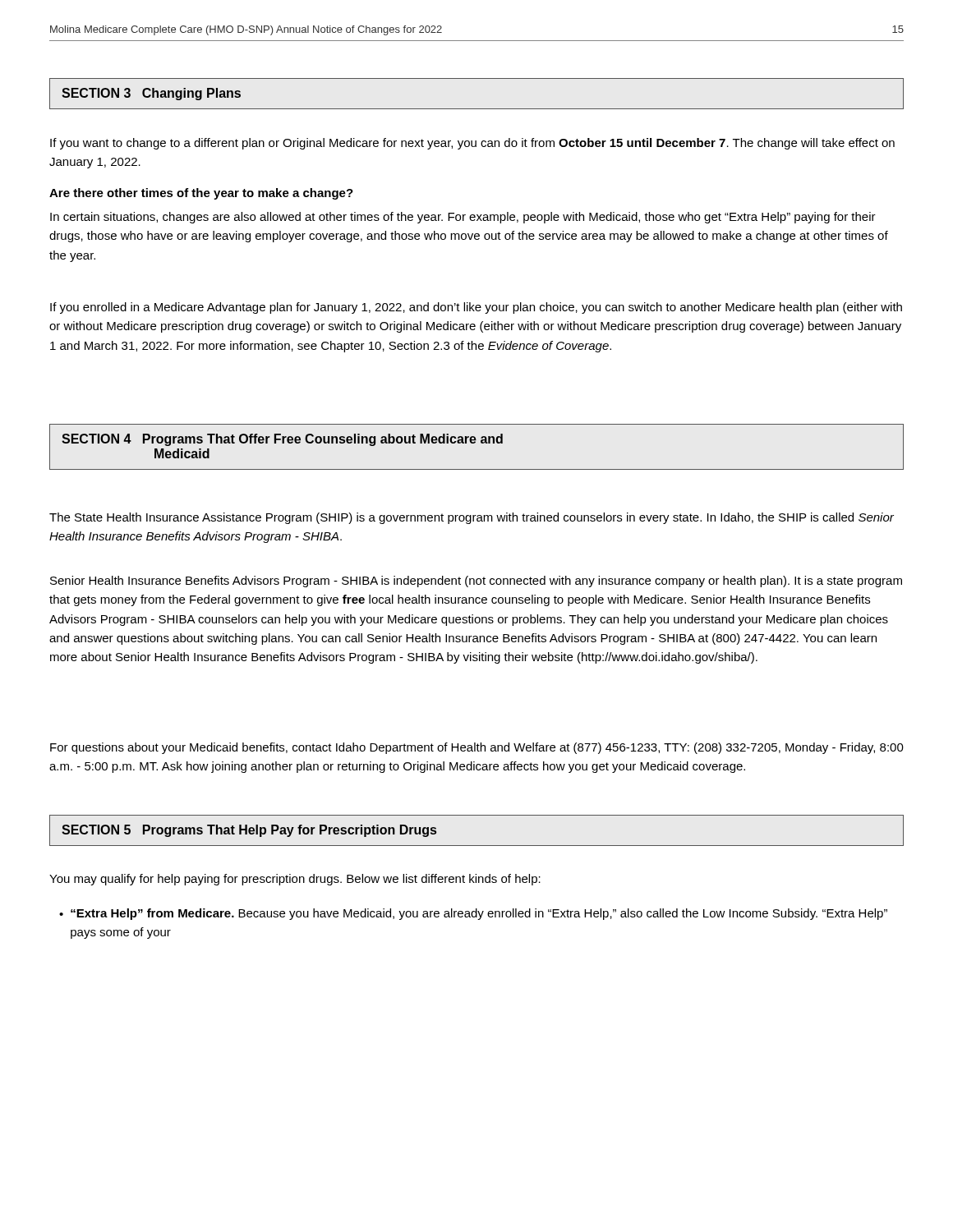Find the element starting "Senior Health Insurance"
Screen dimensions: 1232x953
[476, 618]
